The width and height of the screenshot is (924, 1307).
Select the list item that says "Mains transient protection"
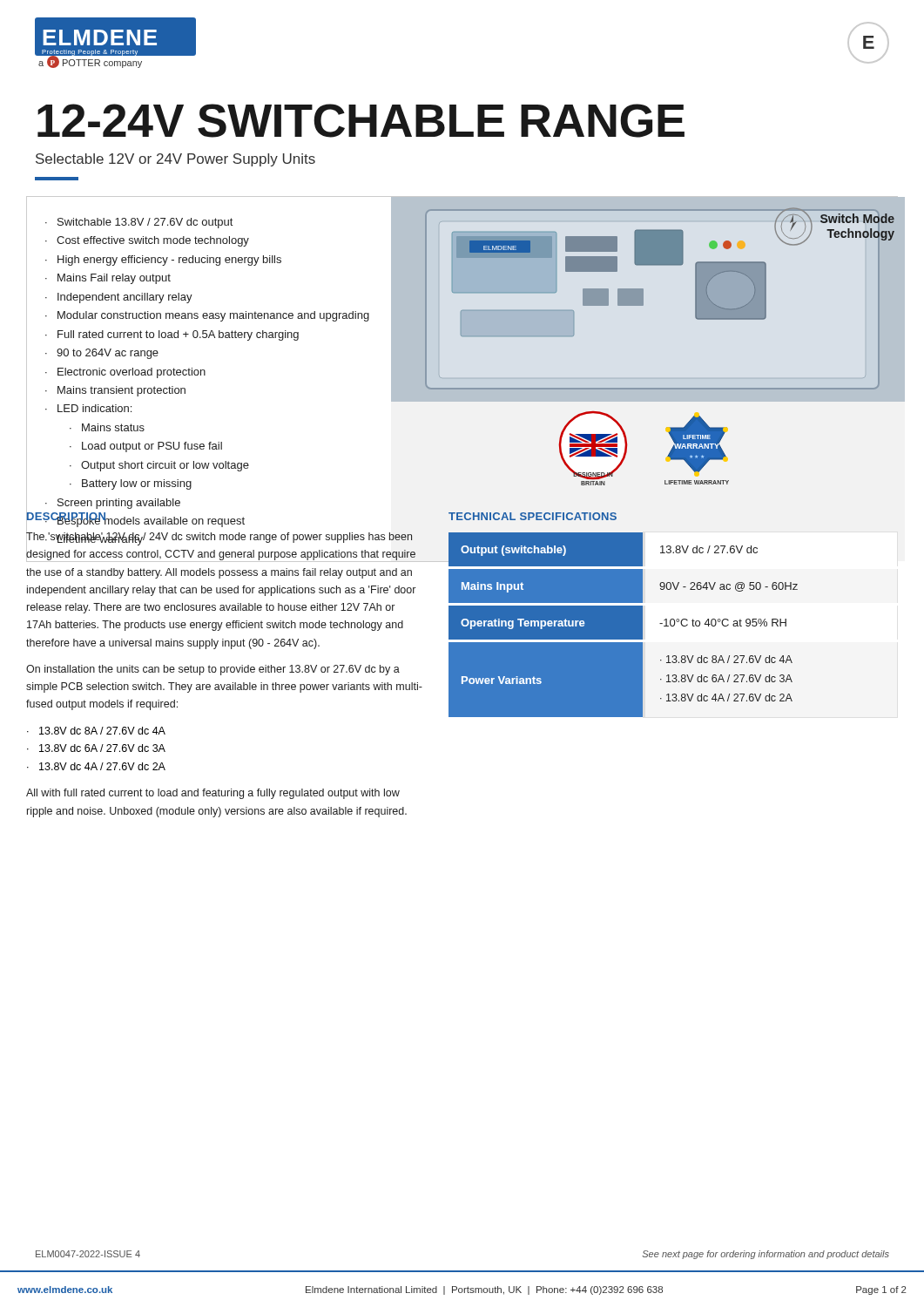pyautogui.click(x=121, y=390)
